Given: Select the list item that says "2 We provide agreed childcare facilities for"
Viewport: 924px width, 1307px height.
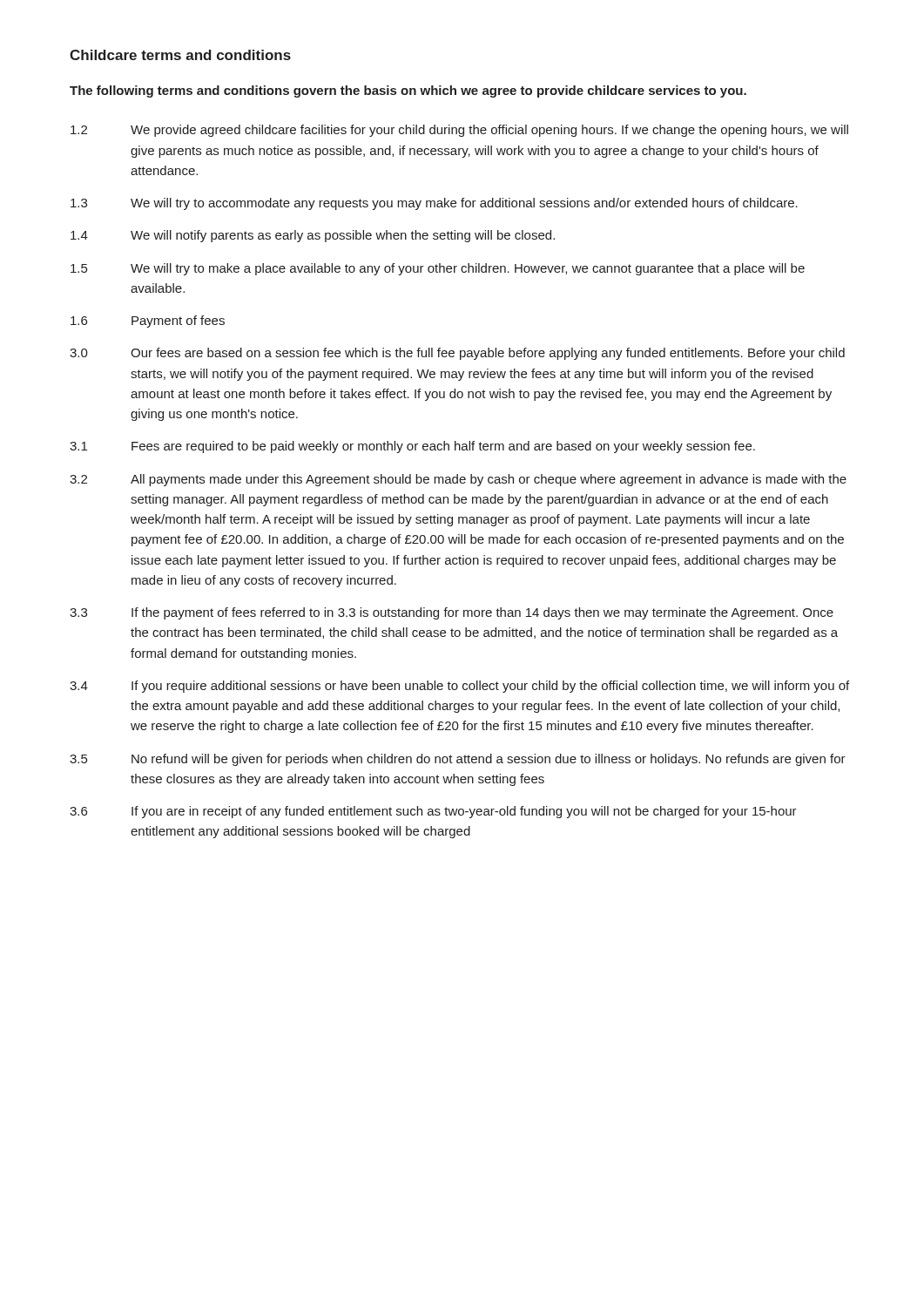Looking at the screenshot, I should [x=462, y=150].
